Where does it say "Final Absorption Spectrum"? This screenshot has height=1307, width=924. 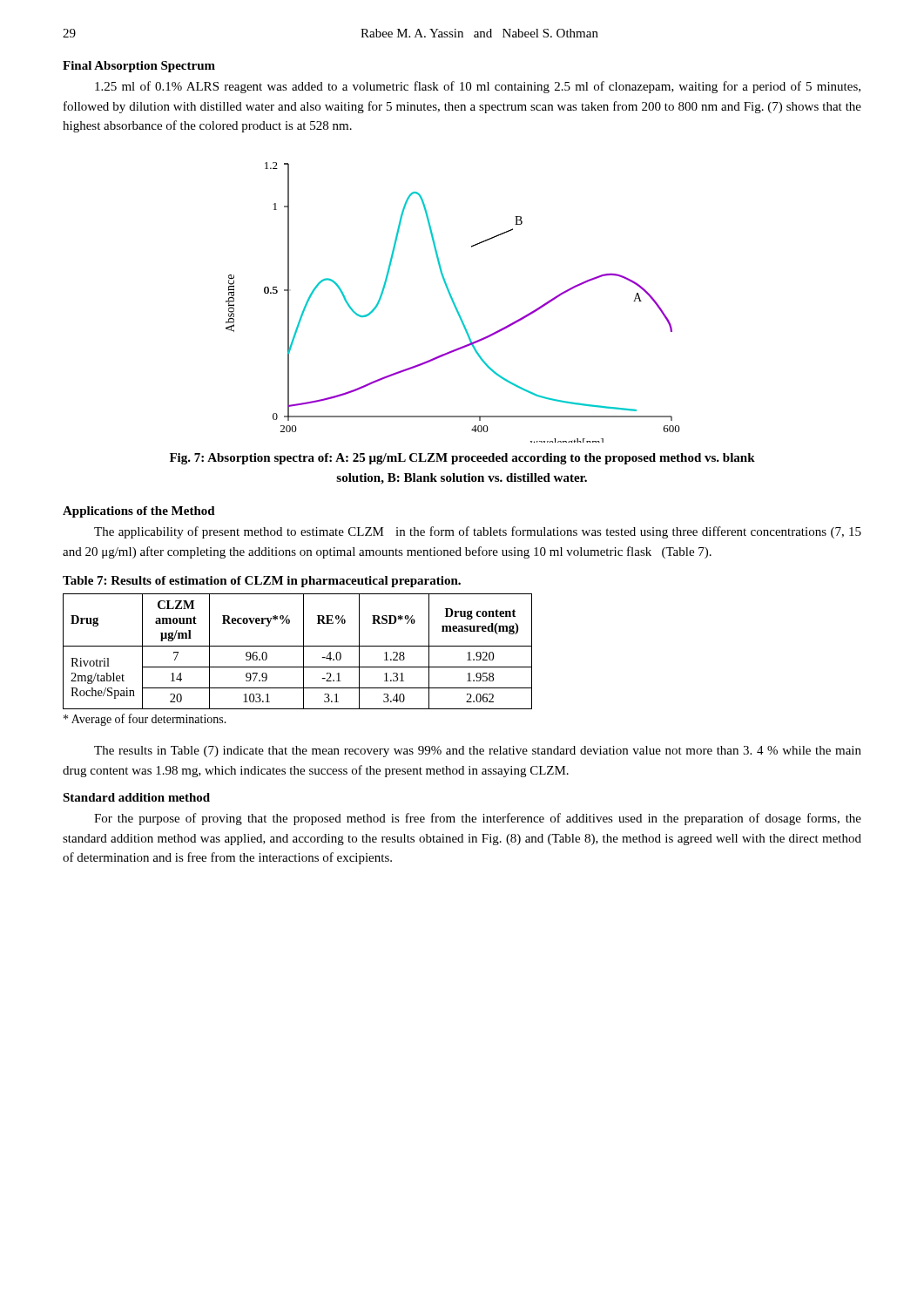tap(139, 65)
